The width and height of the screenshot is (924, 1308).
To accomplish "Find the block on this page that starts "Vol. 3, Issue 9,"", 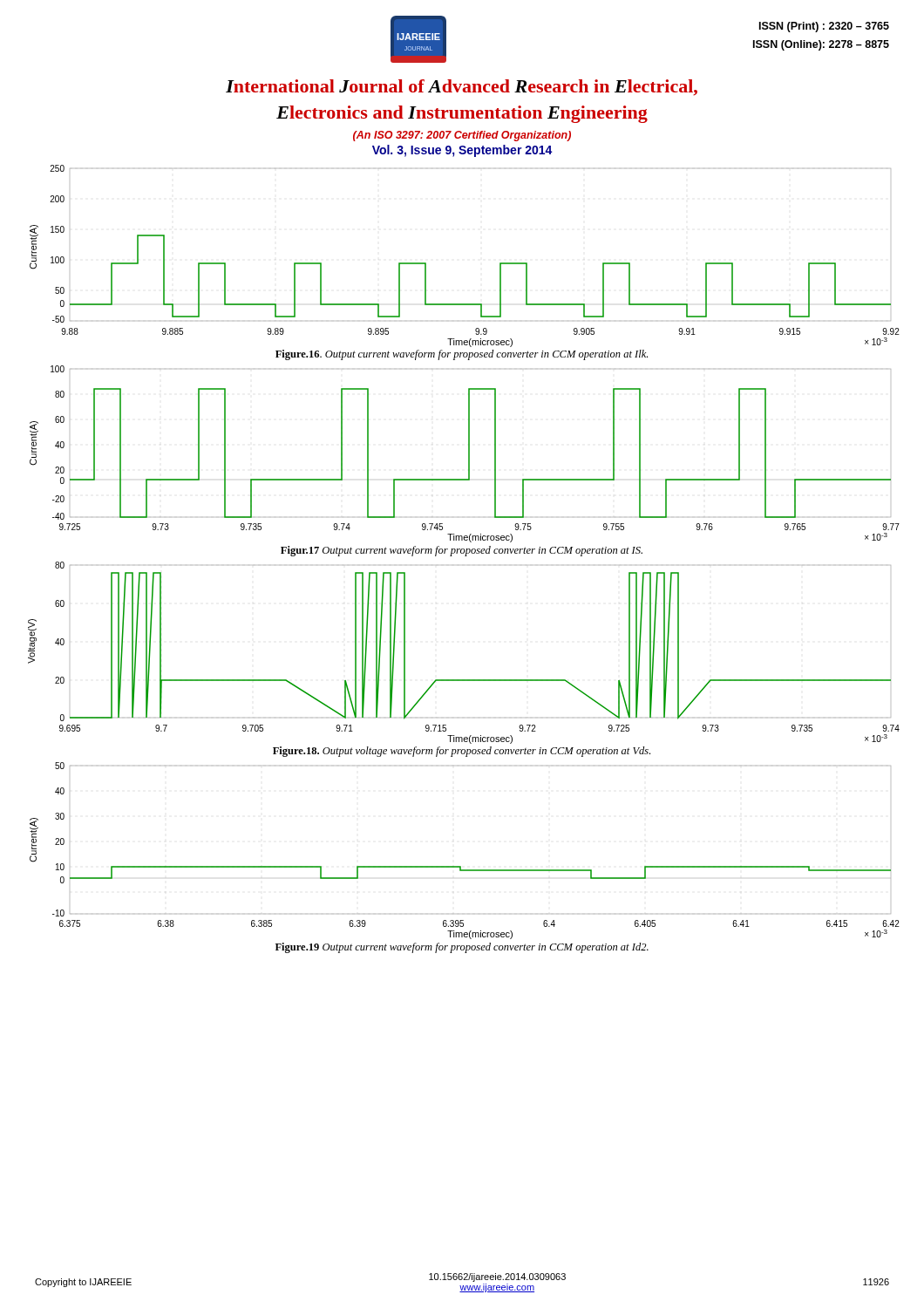I will [462, 150].
